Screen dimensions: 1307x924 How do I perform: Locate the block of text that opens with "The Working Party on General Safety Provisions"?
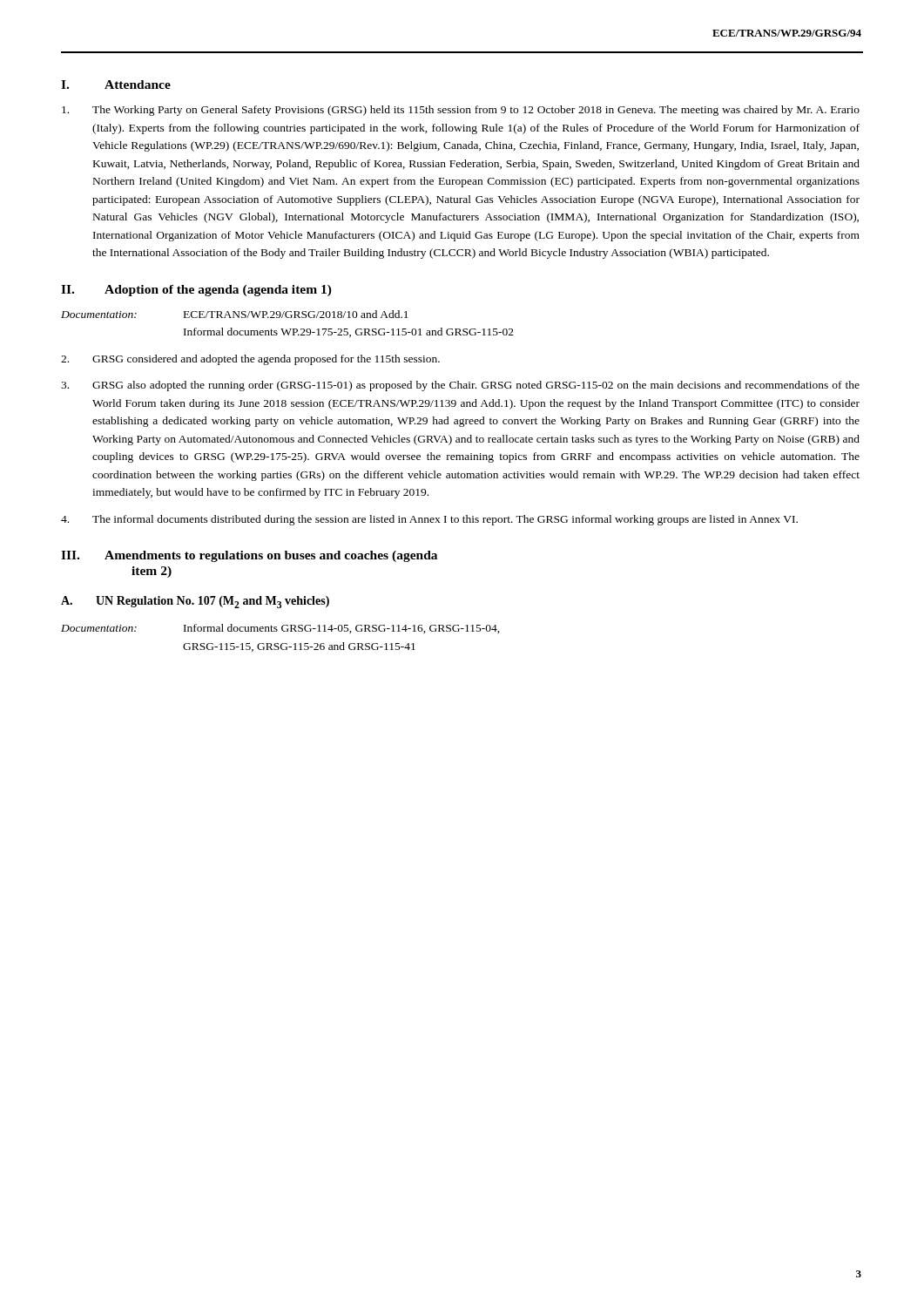click(460, 181)
